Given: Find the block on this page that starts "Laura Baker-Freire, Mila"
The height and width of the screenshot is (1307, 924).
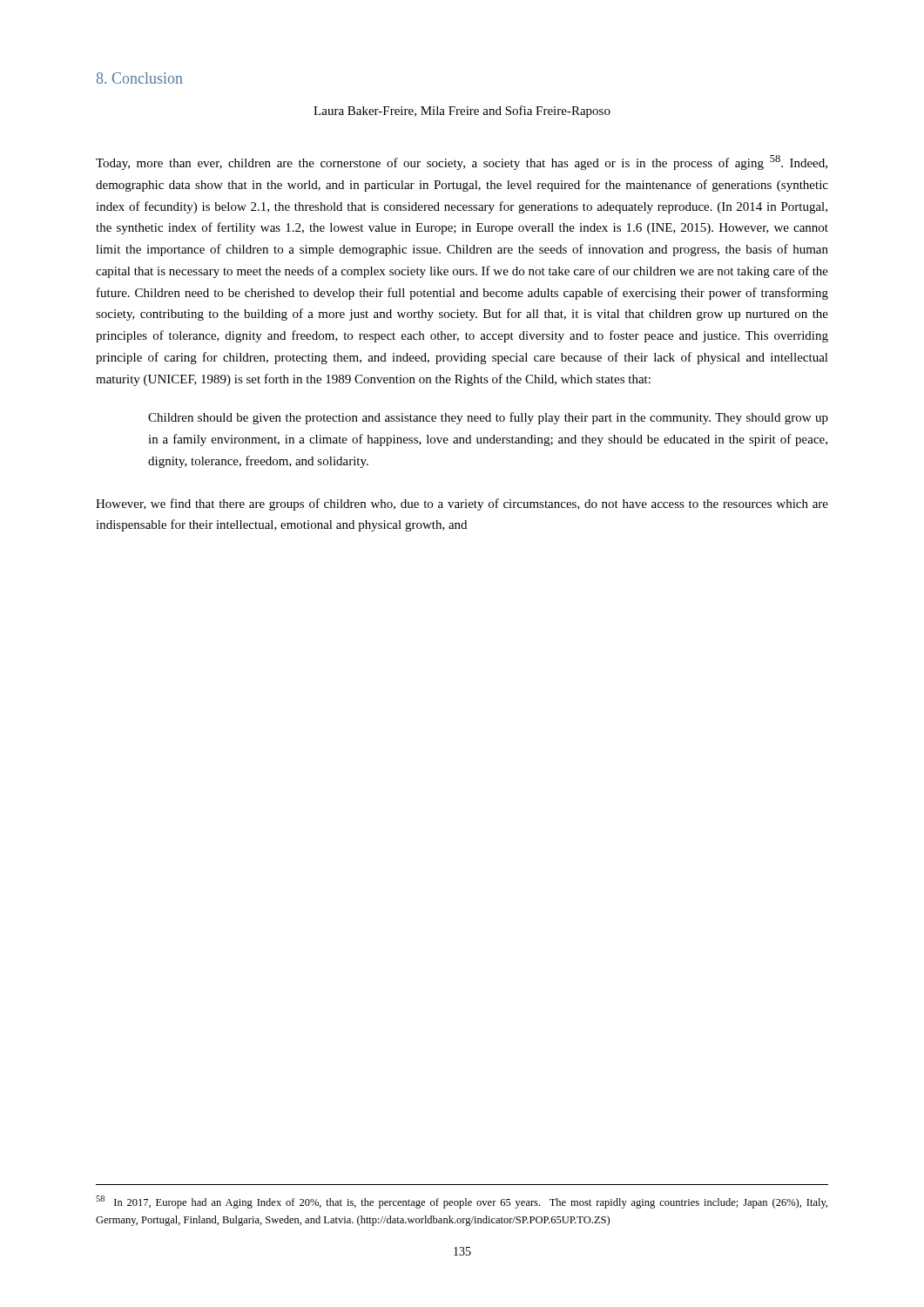Looking at the screenshot, I should click(x=462, y=111).
